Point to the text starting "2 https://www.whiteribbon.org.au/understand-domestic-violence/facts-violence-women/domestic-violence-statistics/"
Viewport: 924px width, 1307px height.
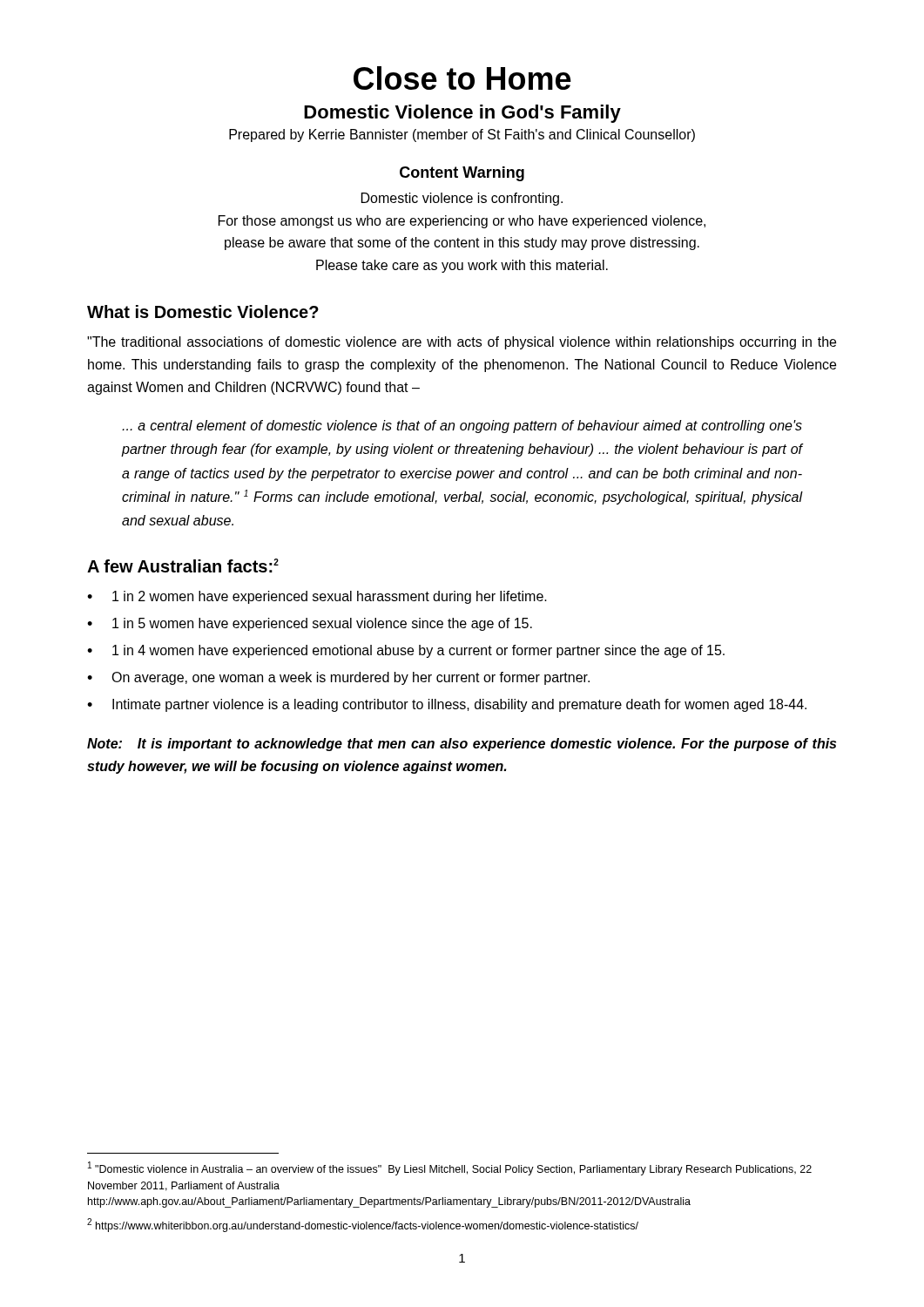click(363, 1225)
